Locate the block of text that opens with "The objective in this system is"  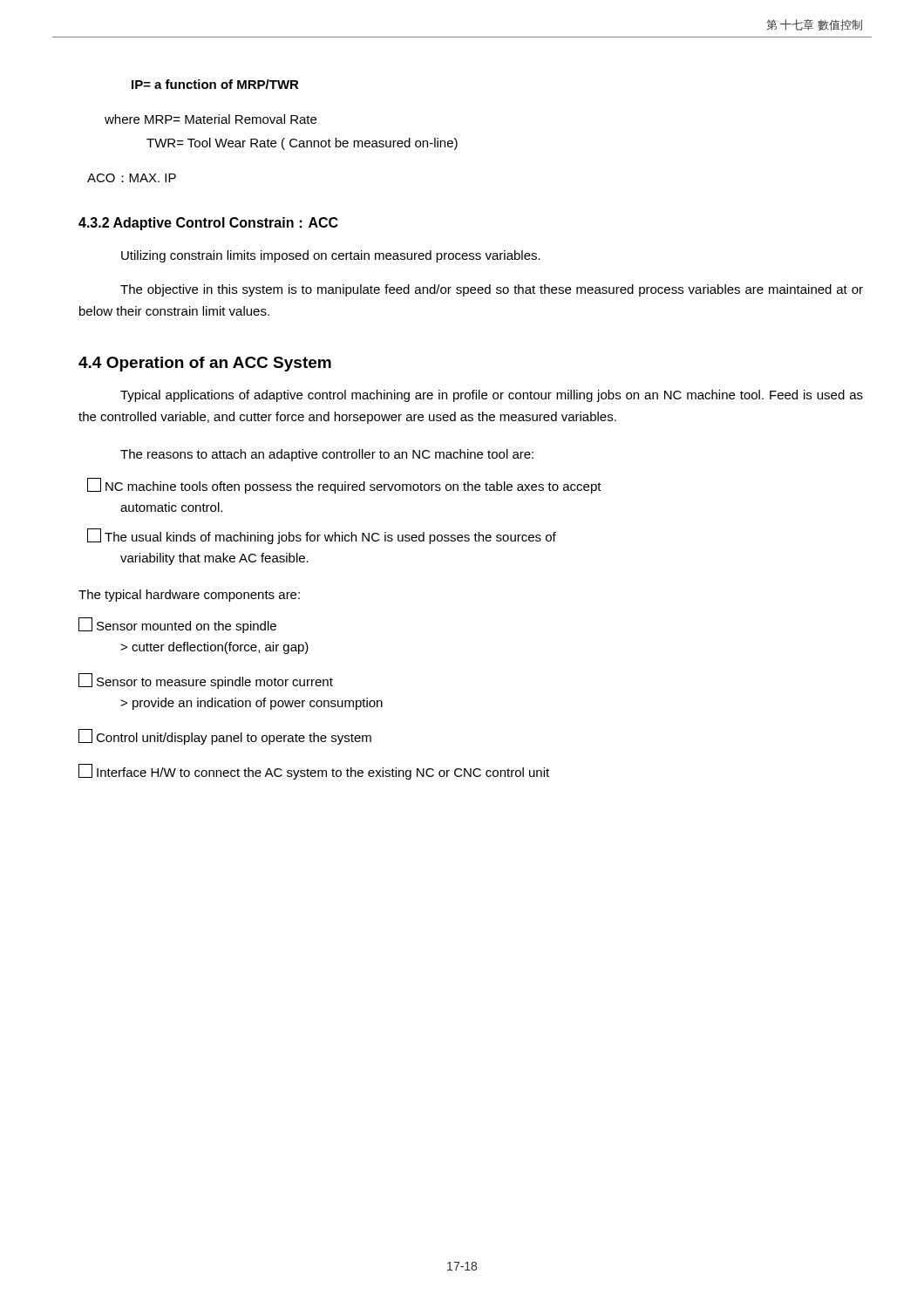[x=471, y=300]
